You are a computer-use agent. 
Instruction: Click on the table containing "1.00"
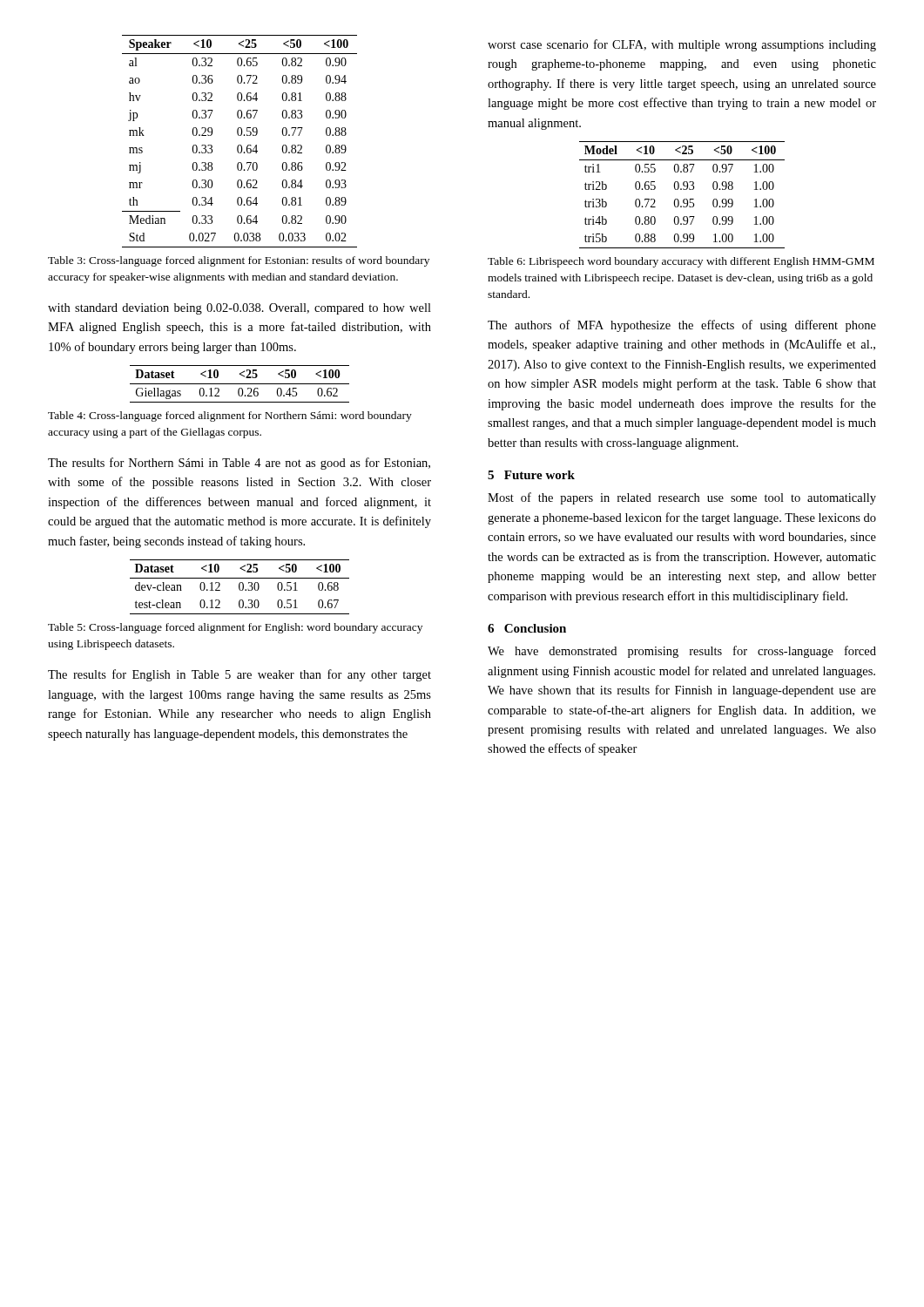click(x=682, y=195)
